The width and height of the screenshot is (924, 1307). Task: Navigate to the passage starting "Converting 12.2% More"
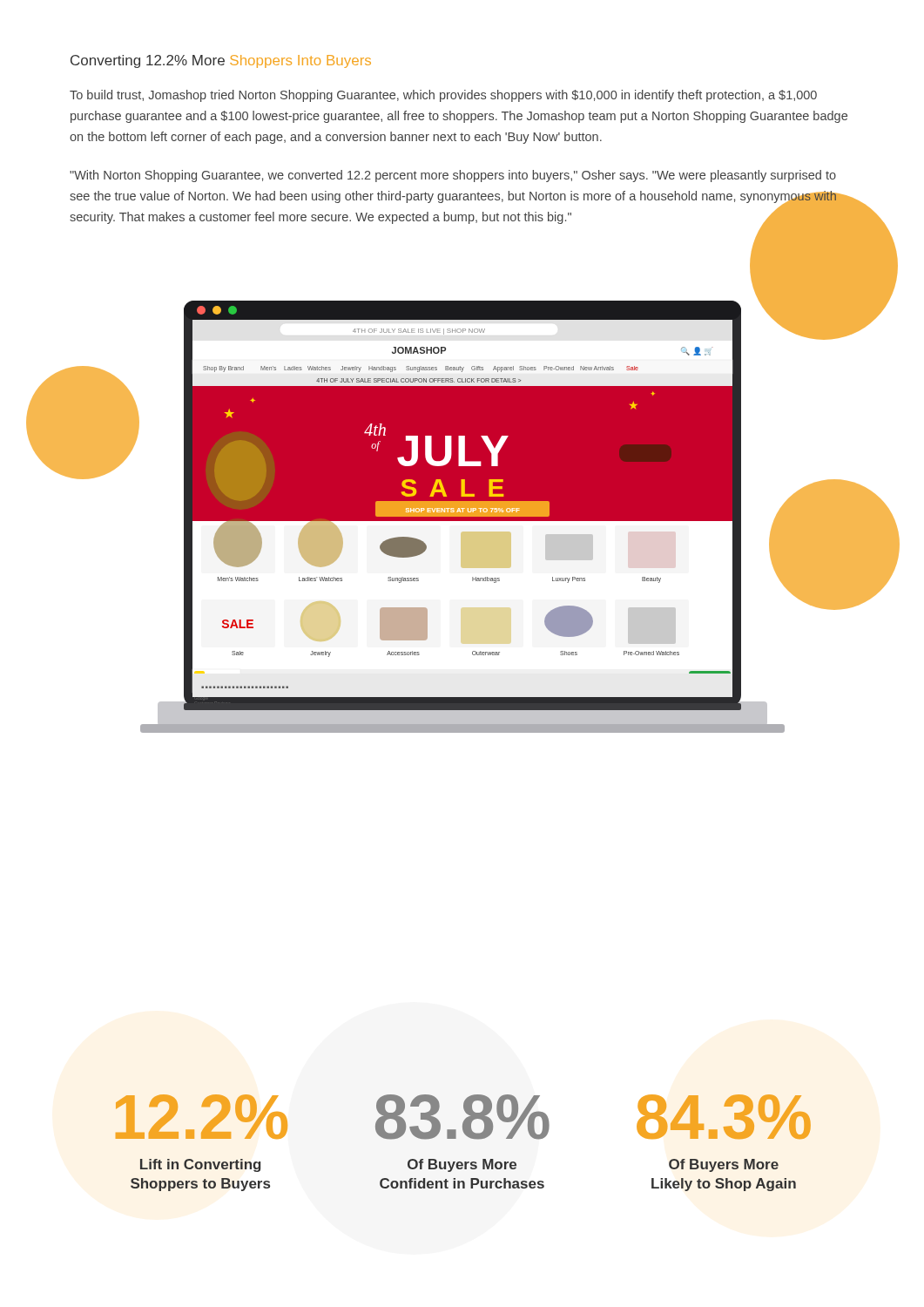221,61
